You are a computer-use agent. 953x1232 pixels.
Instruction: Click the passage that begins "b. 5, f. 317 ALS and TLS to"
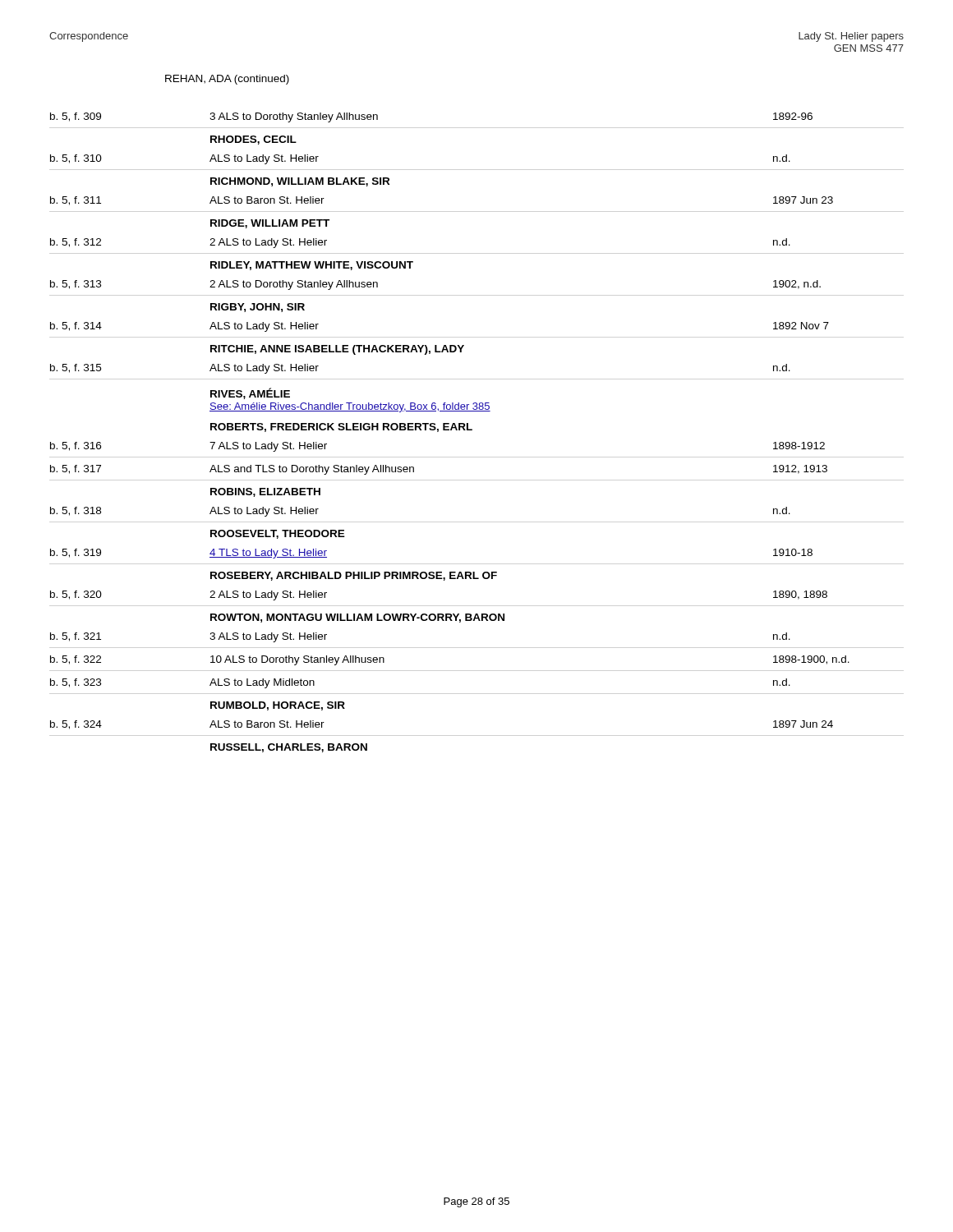[x=75, y=469]
